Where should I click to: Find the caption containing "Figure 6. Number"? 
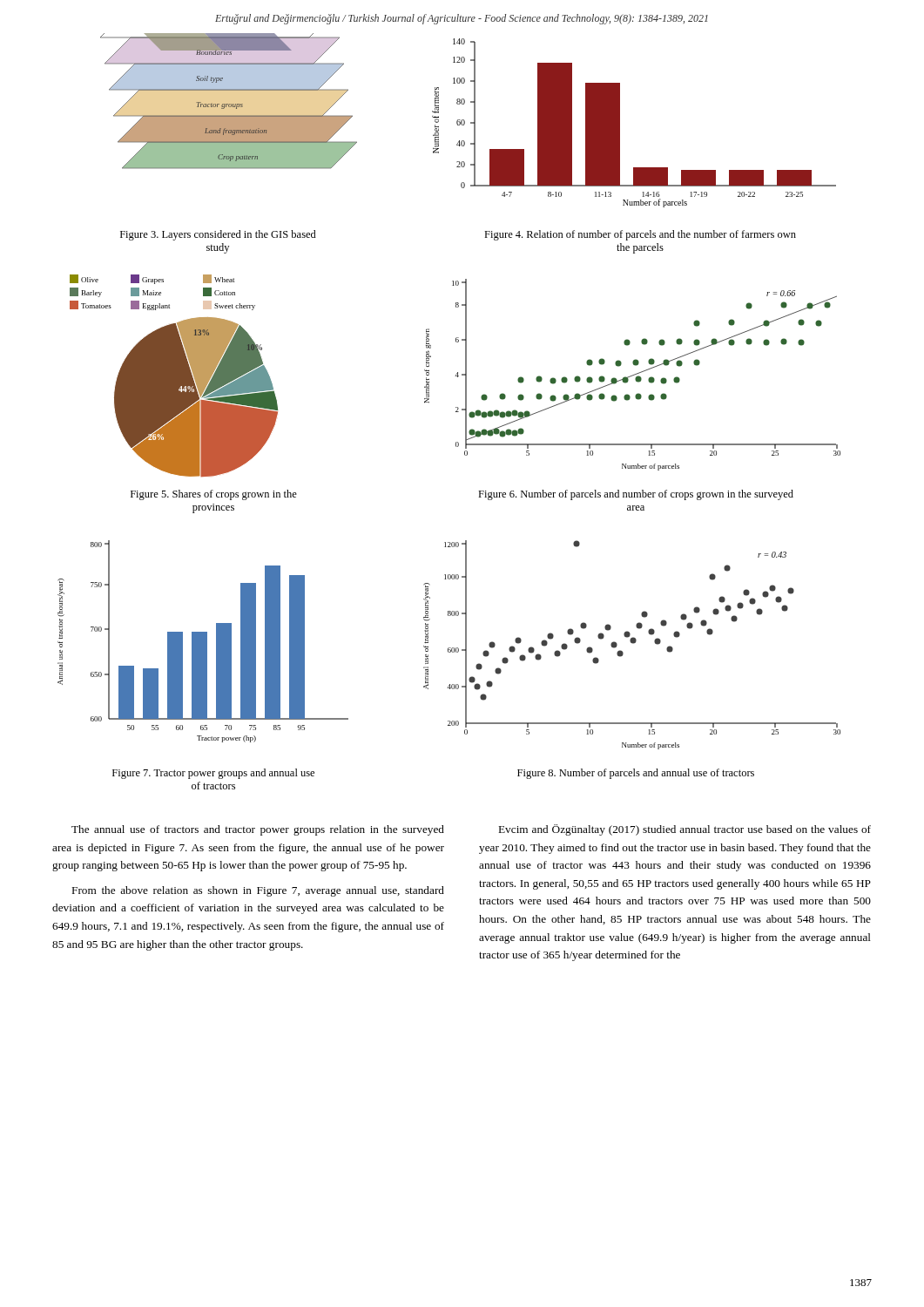click(636, 501)
